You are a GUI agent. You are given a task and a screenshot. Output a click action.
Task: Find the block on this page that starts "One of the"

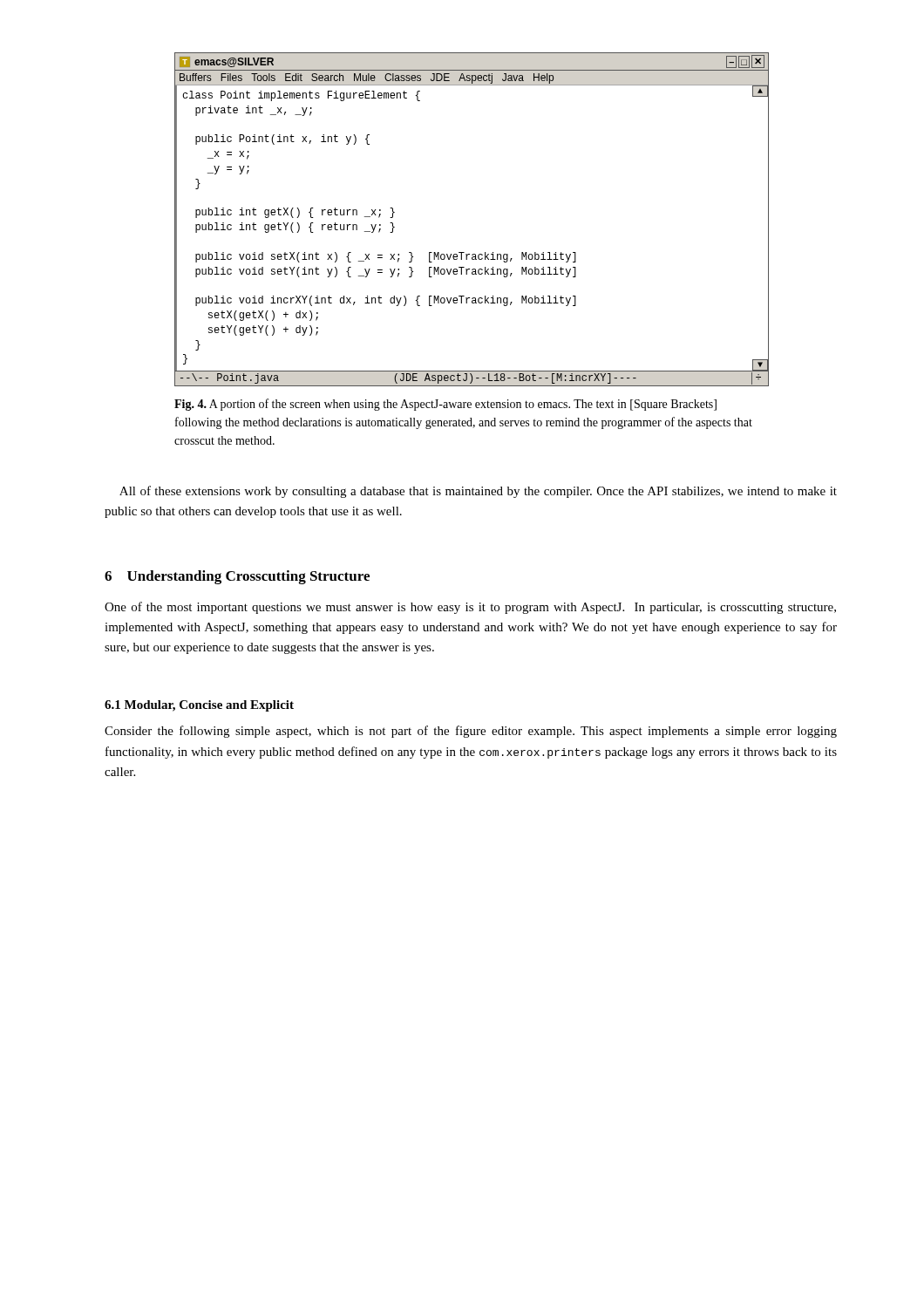(471, 627)
